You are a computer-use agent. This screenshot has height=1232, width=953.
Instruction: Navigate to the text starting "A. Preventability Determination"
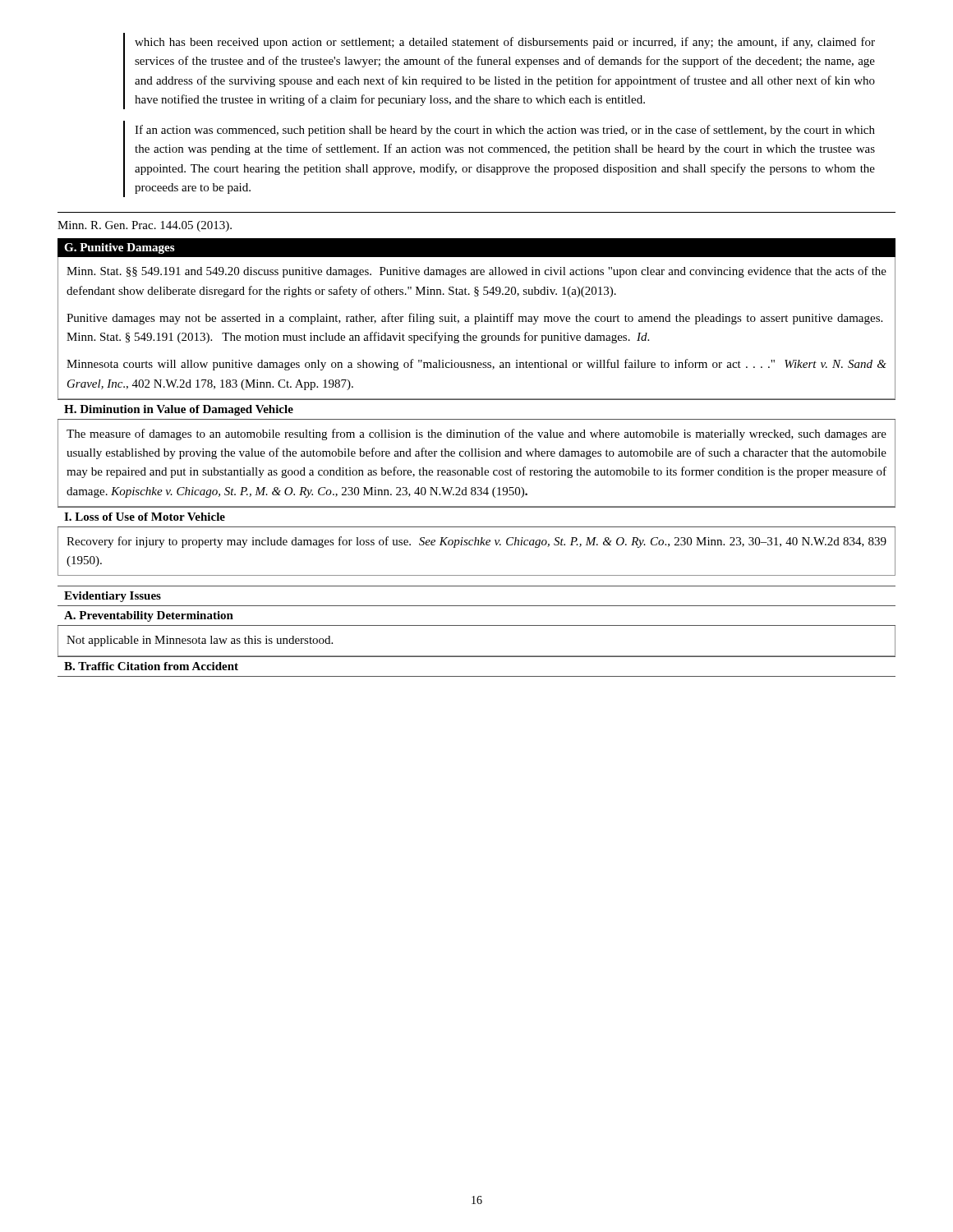(x=149, y=615)
